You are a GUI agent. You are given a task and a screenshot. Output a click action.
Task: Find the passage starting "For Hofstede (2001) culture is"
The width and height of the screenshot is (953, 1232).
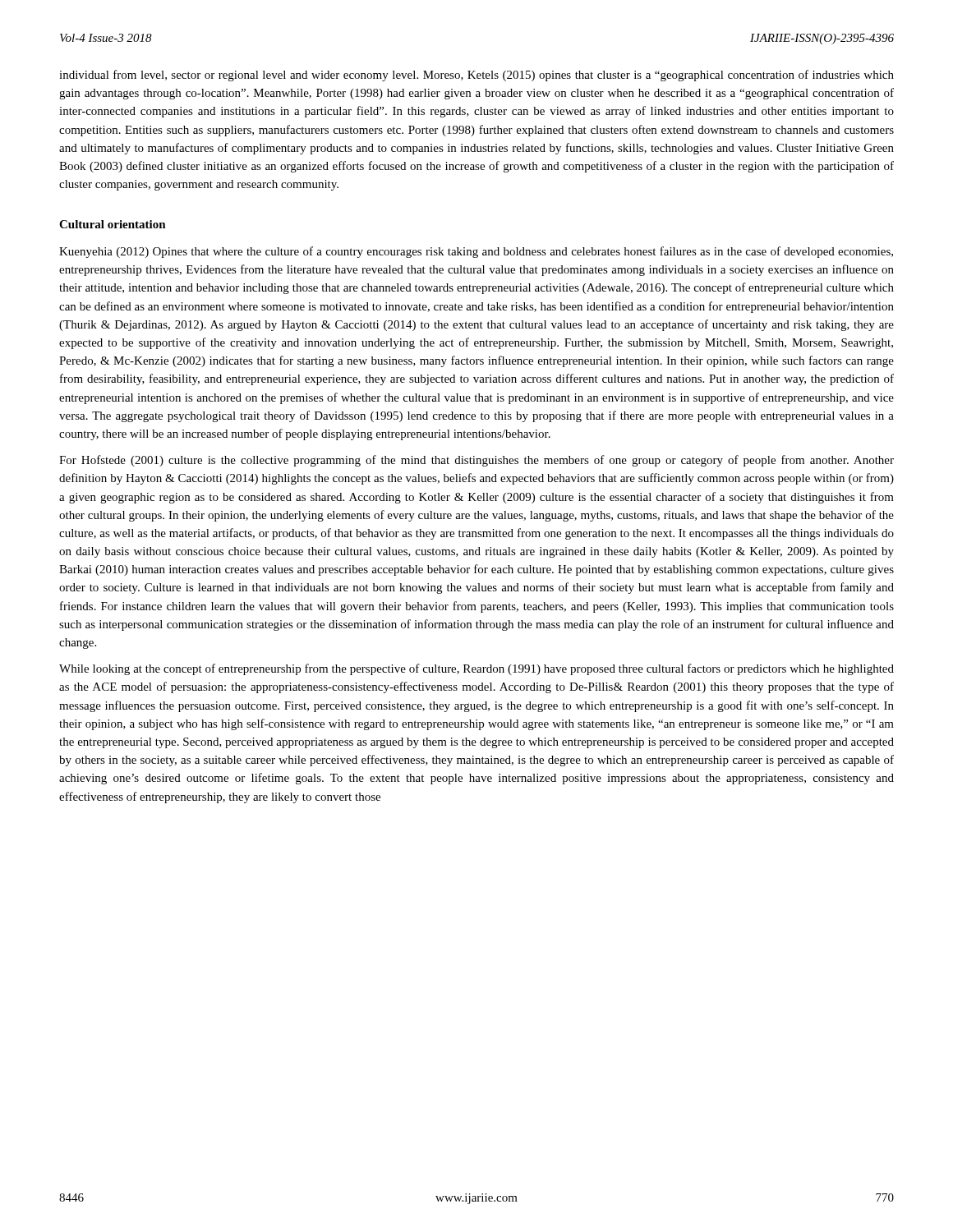point(476,551)
